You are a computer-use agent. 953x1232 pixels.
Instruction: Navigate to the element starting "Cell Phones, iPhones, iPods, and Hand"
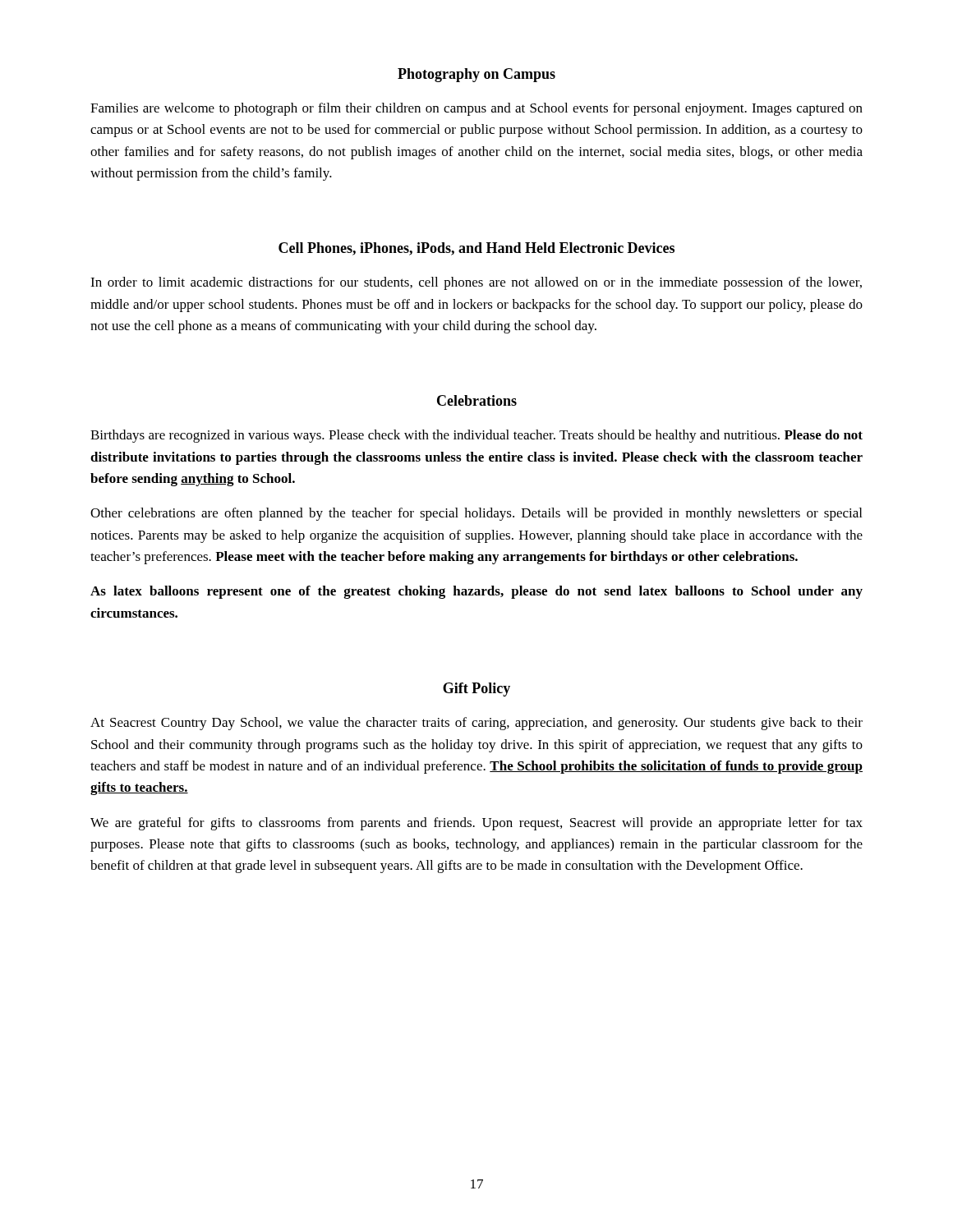[x=476, y=248]
